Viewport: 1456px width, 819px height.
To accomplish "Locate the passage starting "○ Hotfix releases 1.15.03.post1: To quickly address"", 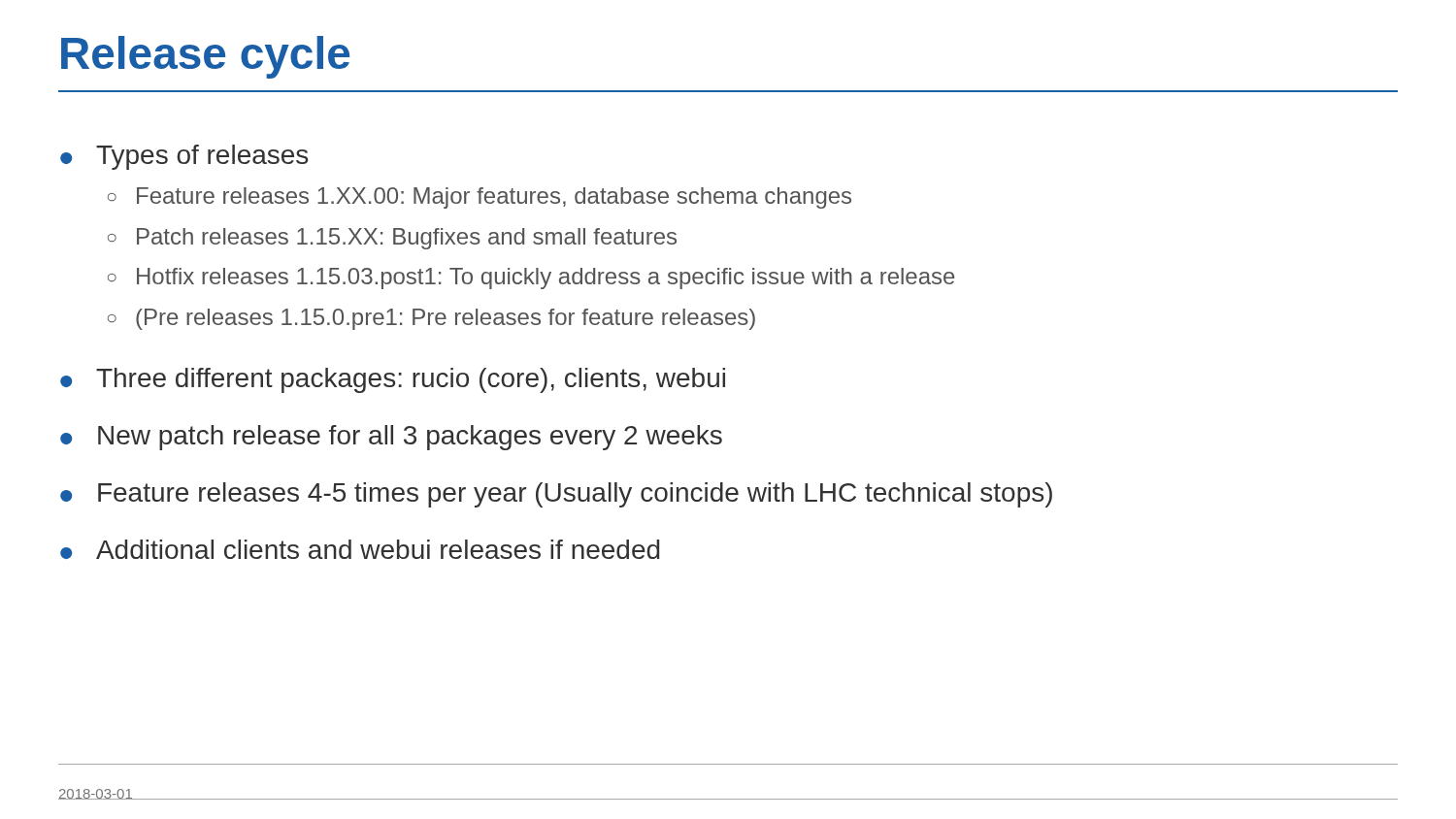I will tap(531, 277).
